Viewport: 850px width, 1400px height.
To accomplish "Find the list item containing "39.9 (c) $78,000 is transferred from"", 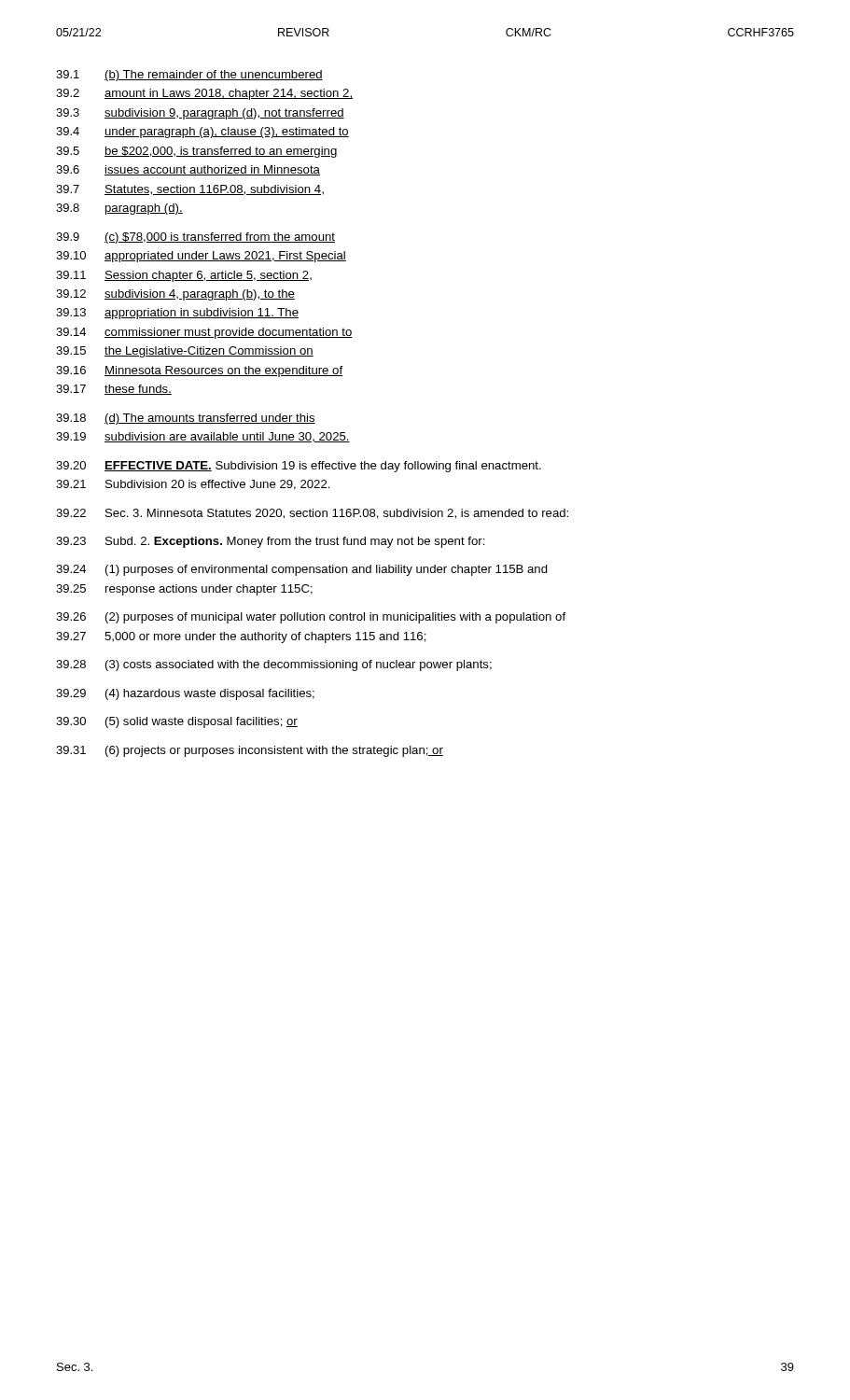I will click(195, 238).
